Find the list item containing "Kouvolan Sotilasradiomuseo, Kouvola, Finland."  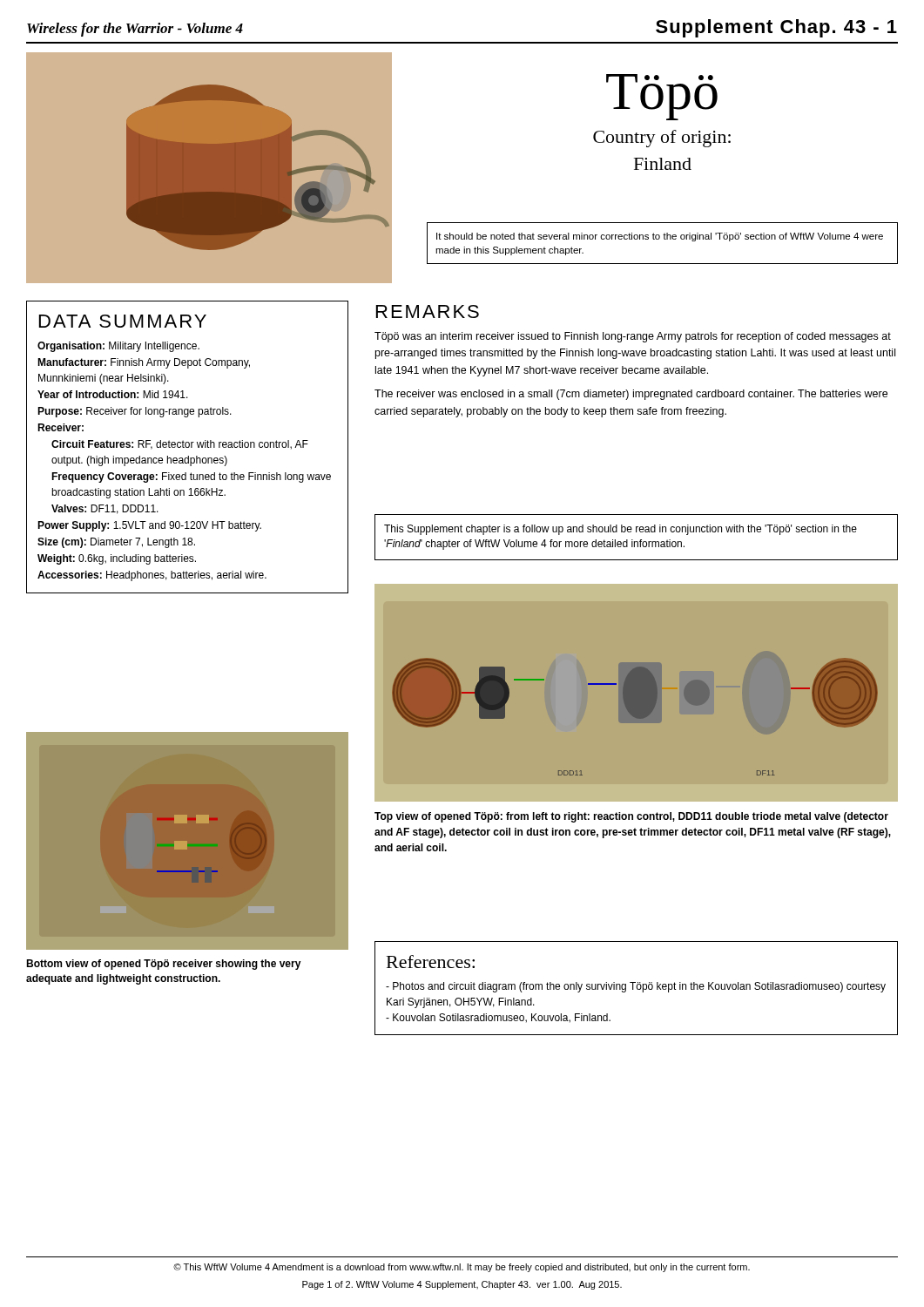[x=498, y=1018]
